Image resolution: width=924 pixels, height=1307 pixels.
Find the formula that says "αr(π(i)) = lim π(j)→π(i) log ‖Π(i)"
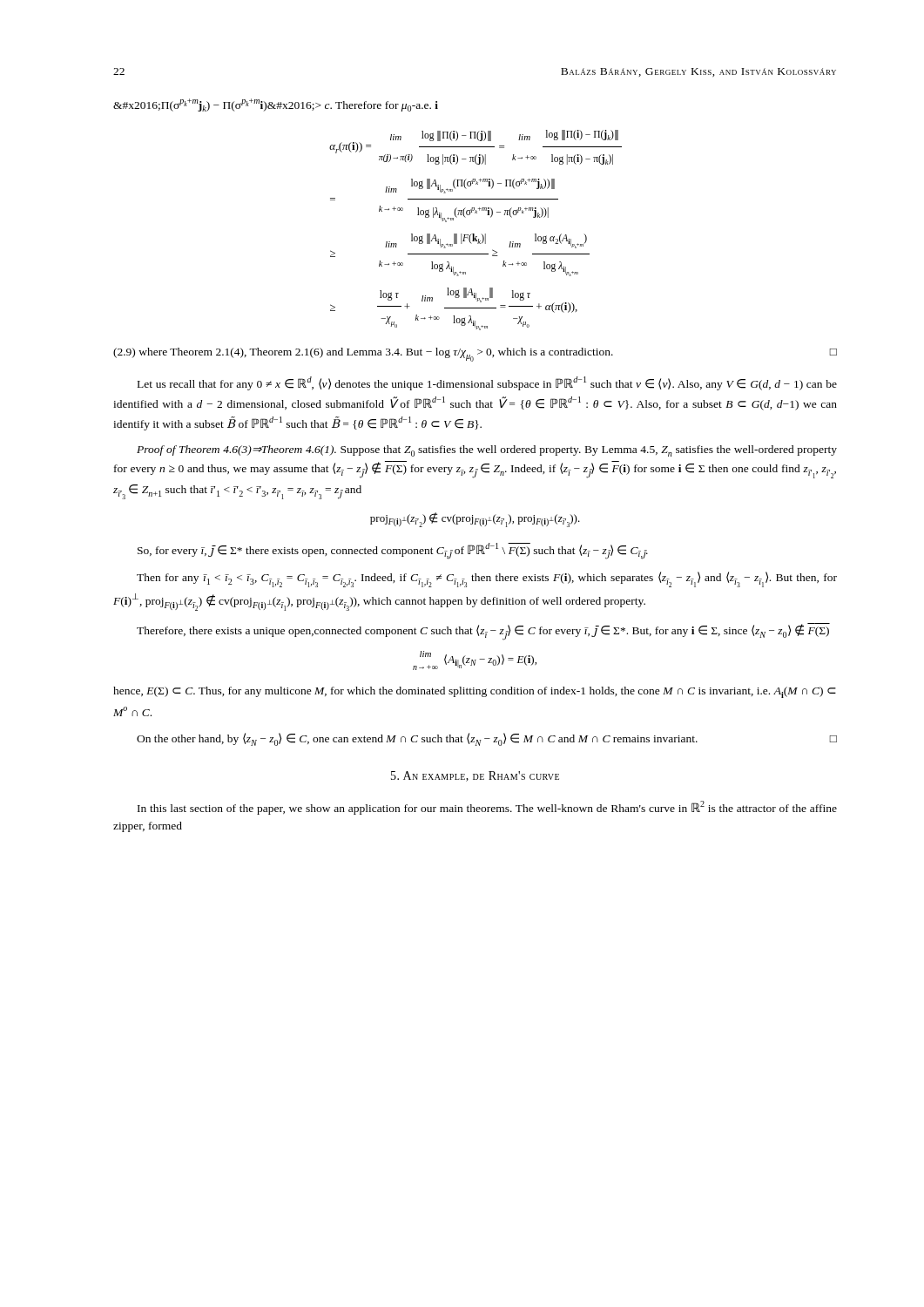pyautogui.click(x=475, y=229)
